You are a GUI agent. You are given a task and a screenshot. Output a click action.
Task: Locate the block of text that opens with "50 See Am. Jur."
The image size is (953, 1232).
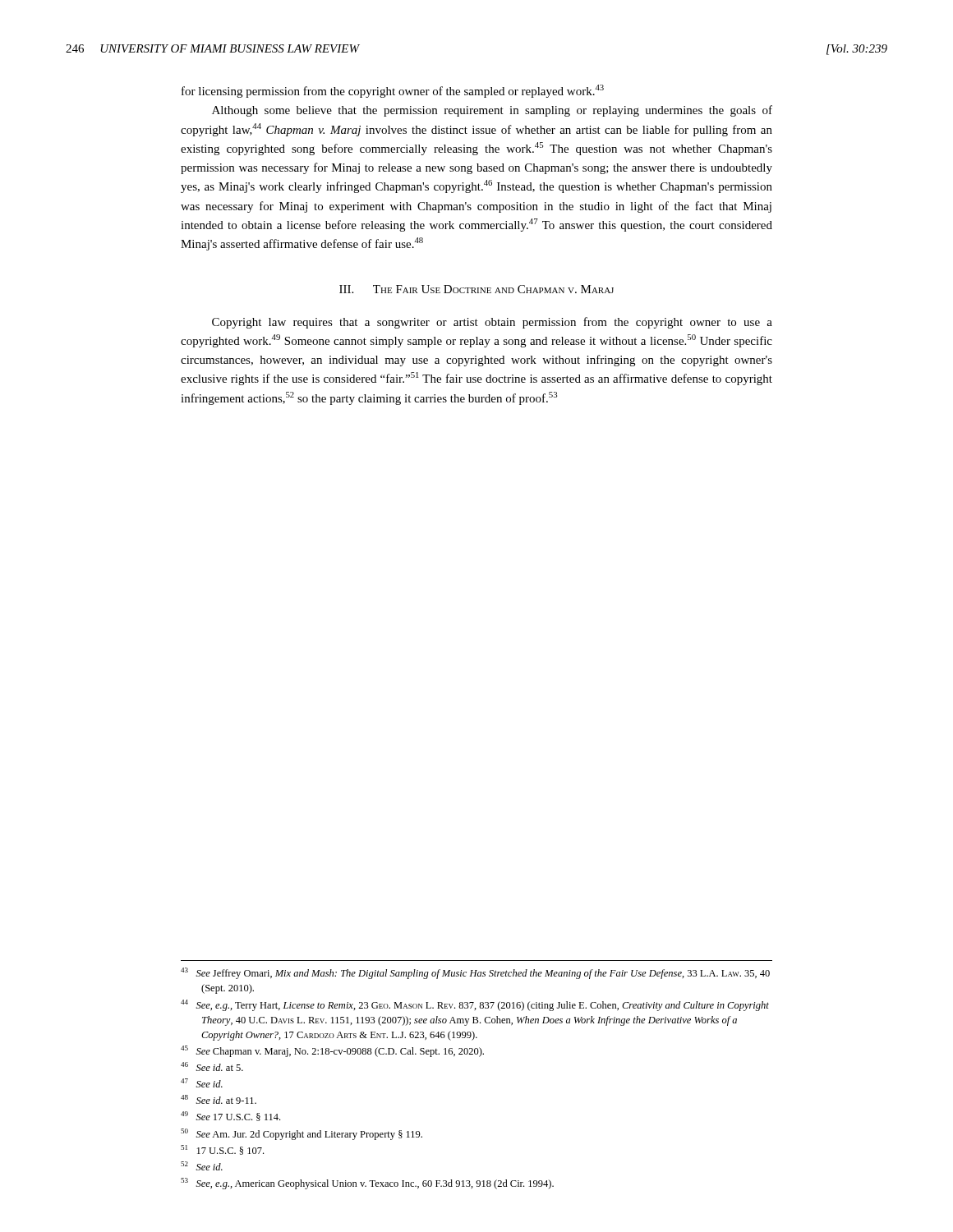(302, 1133)
